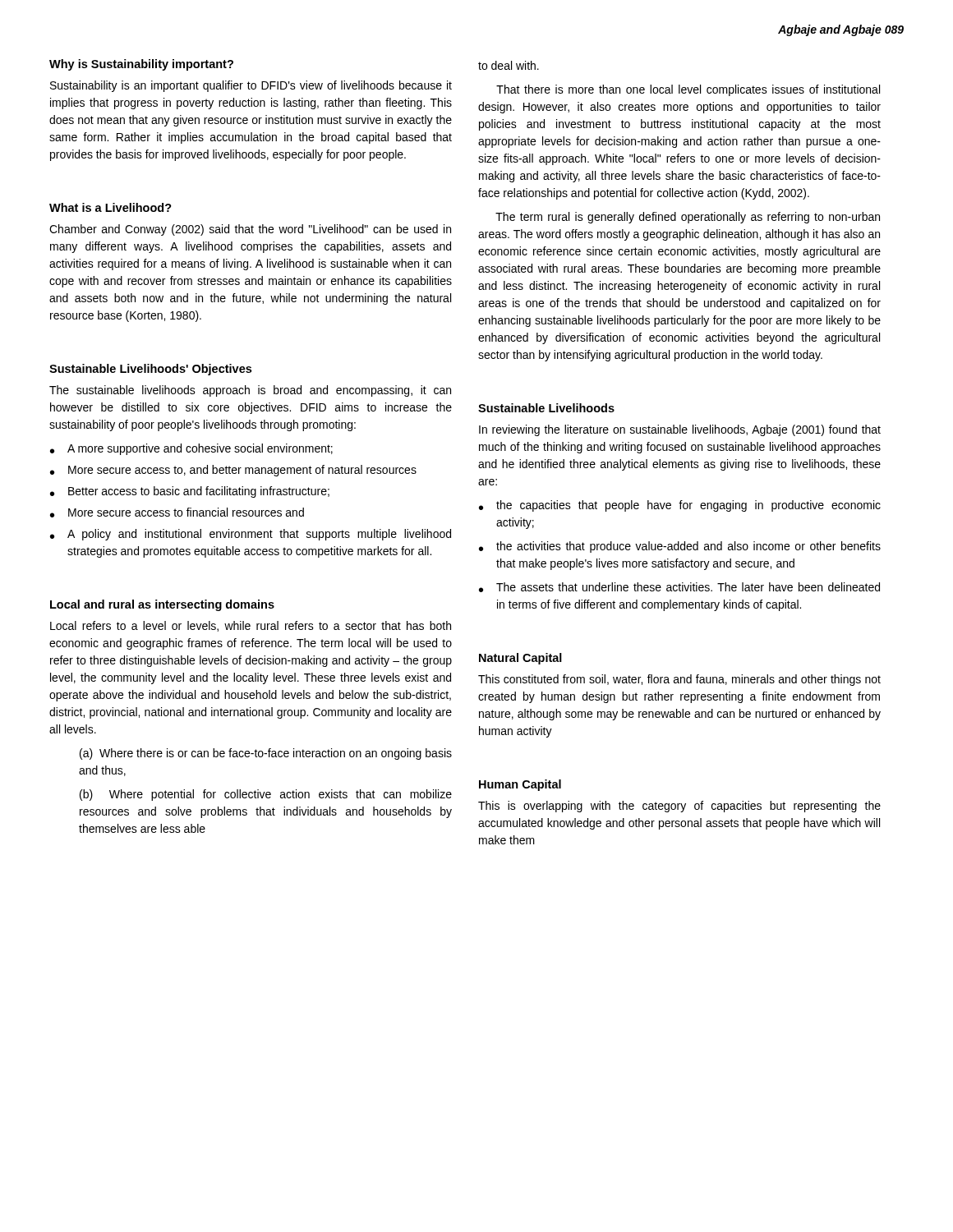Viewport: 953px width, 1232px height.
Task: Select the list item containing "• More secure access to, and better management"
Action: tap(251, 472)
